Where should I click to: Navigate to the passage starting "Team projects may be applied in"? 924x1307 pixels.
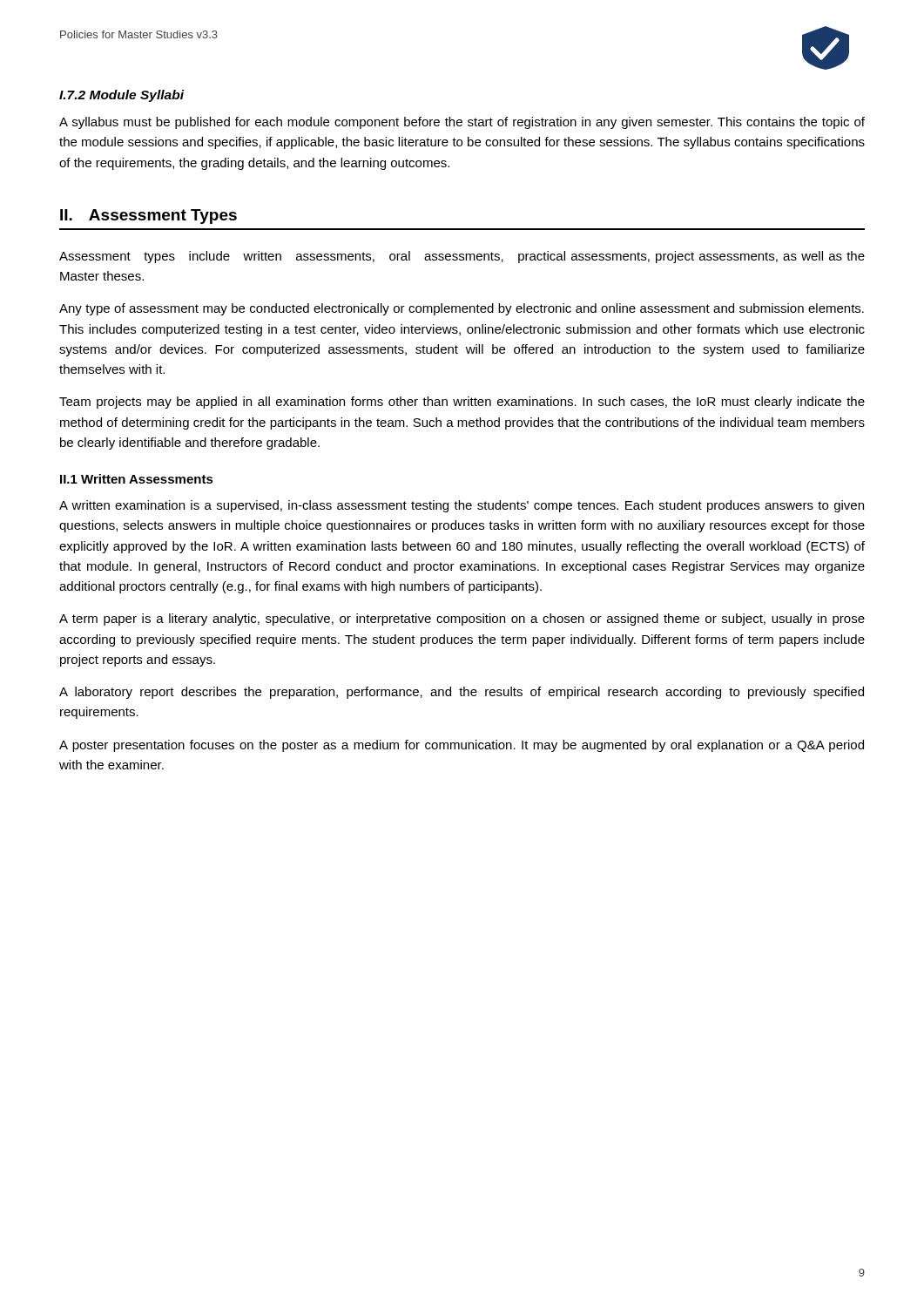point(462,422)
